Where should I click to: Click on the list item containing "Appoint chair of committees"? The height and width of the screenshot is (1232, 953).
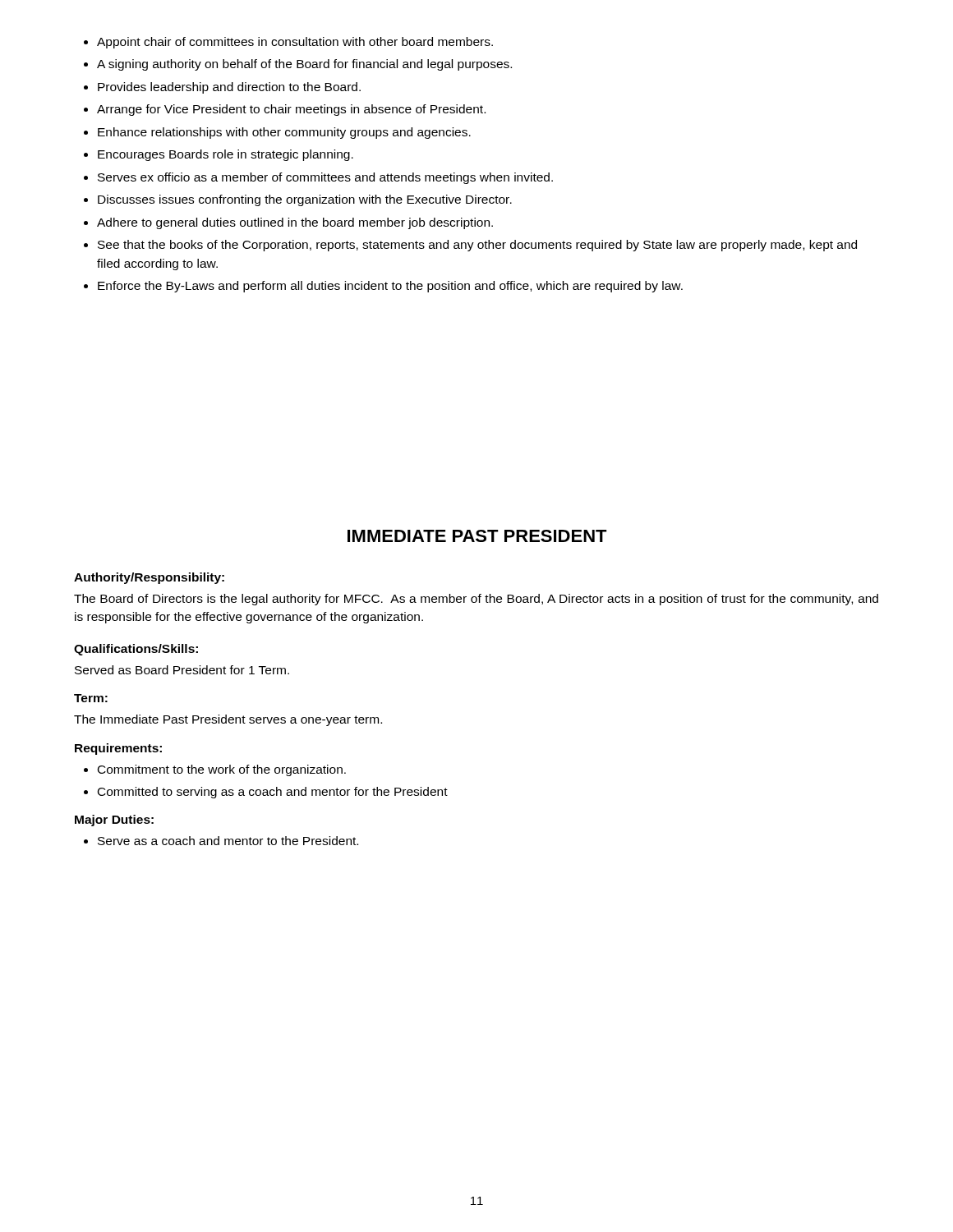476,164
